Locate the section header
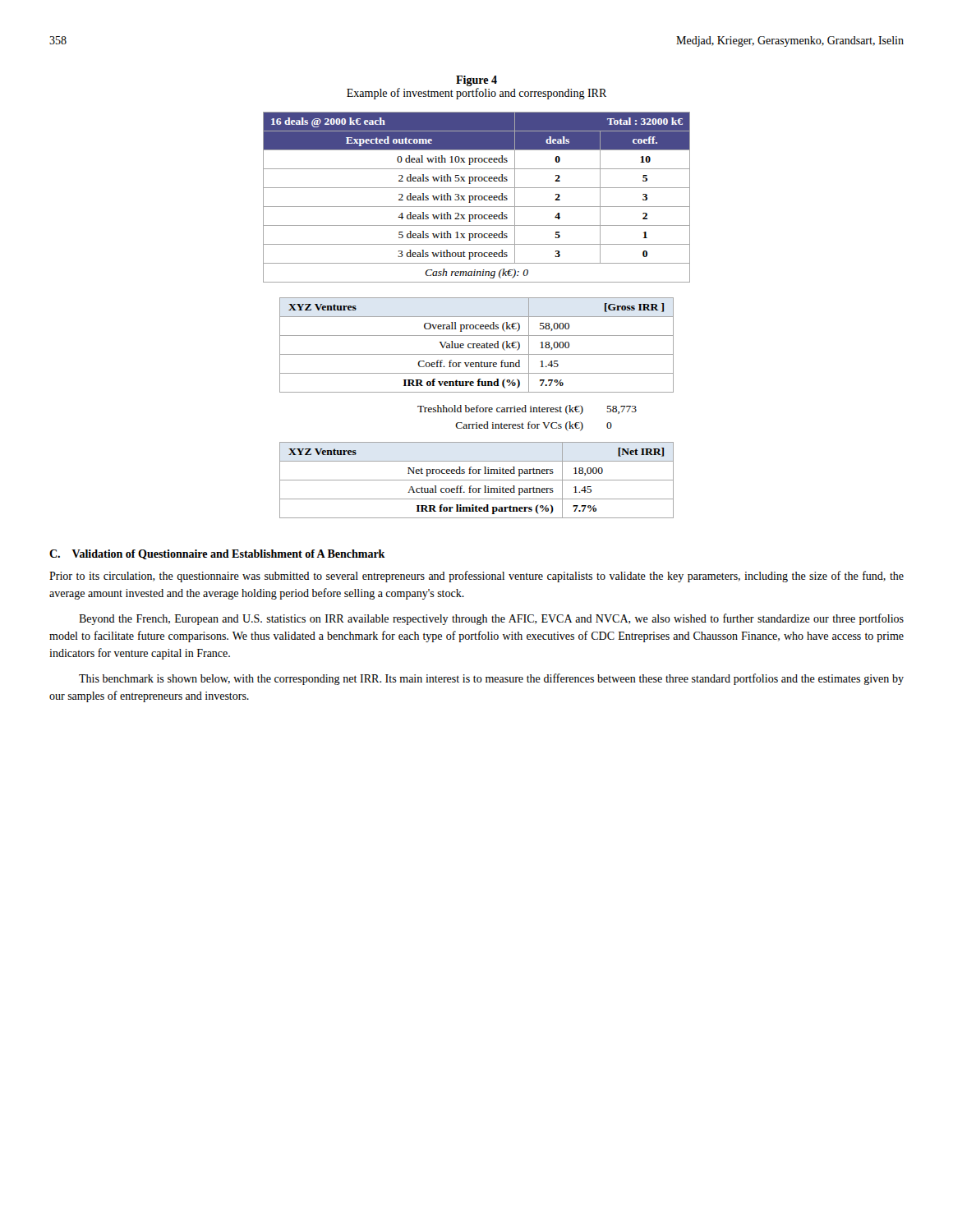Image resolution: width=953 pixels, height=1232 pixels. (x=217, y=554)
